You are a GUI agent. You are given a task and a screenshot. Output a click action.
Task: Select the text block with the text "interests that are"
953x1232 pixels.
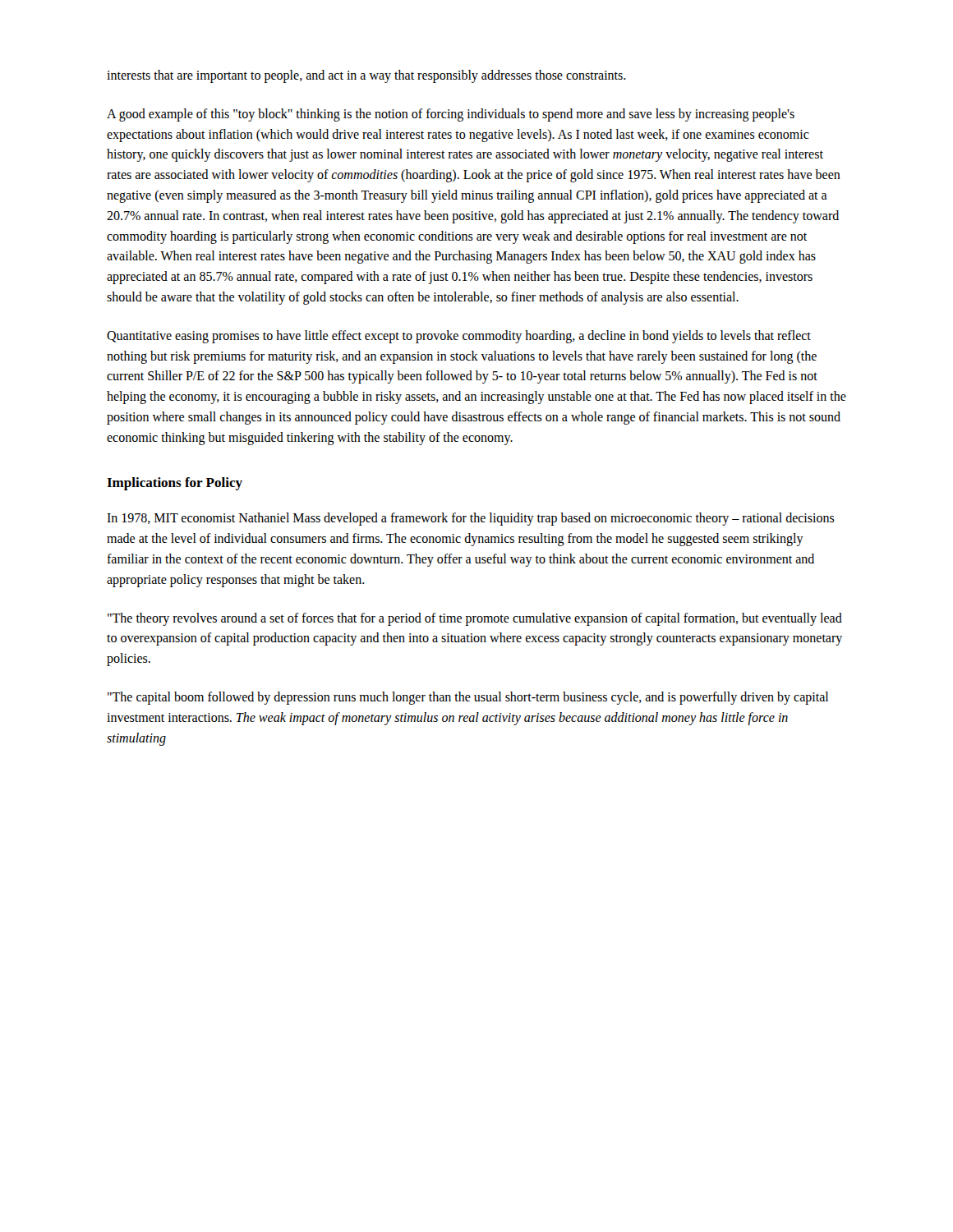point(367,75)
